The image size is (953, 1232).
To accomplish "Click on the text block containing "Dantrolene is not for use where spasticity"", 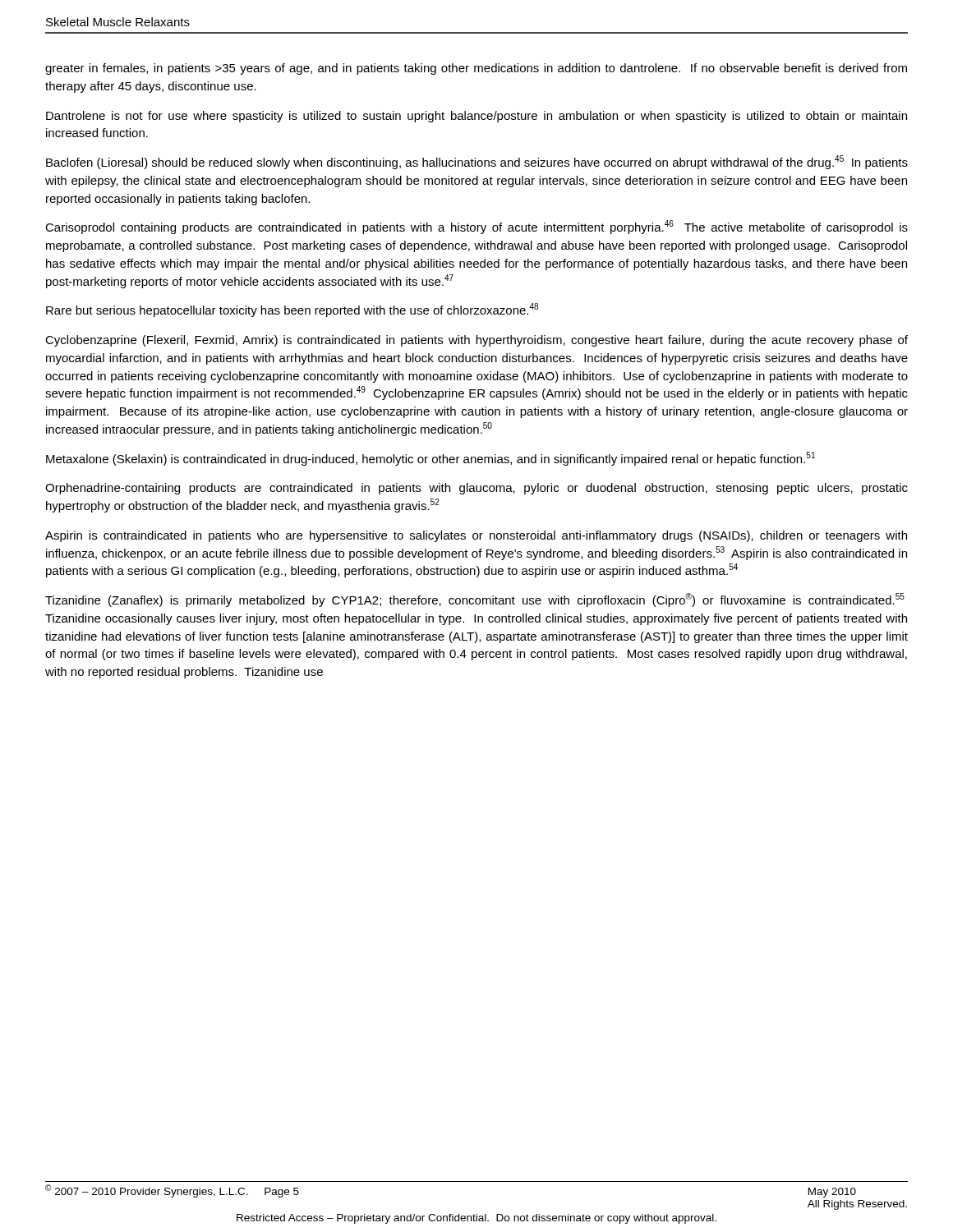I will pyautogui.click(x=476, y=124).
